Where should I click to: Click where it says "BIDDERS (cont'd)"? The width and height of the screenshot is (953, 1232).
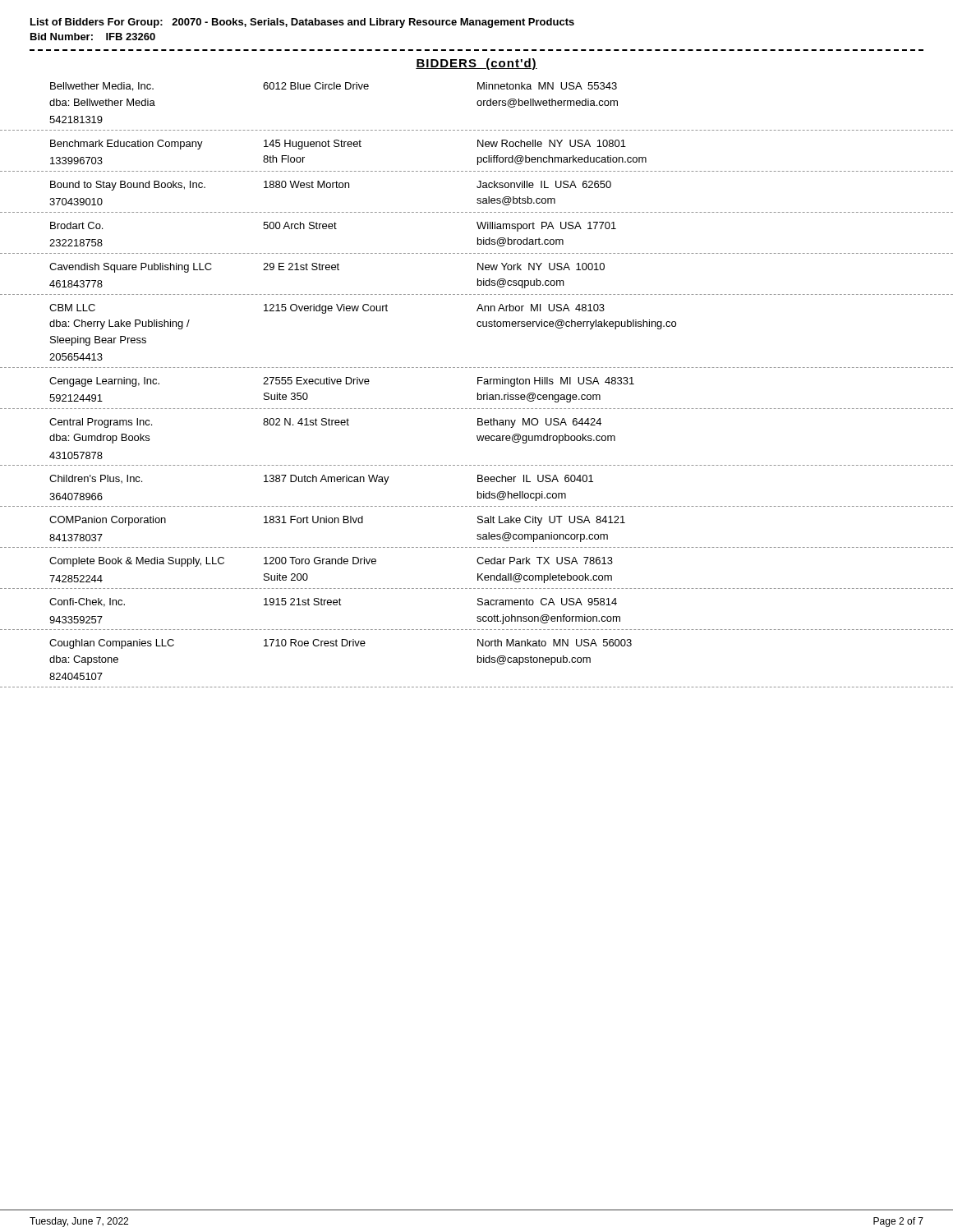coord(476,63)
